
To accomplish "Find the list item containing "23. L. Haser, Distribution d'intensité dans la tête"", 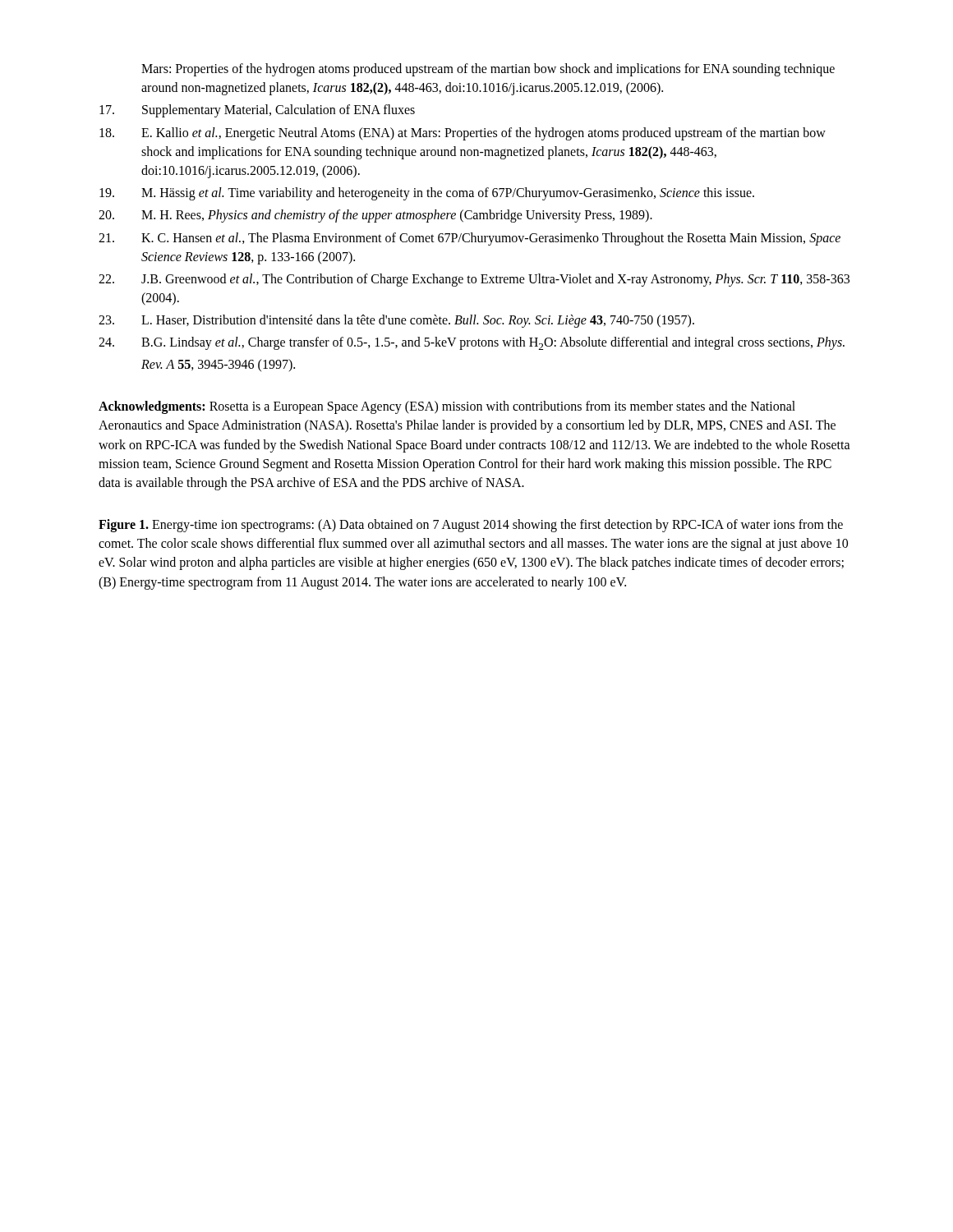I will click(476, 320).
